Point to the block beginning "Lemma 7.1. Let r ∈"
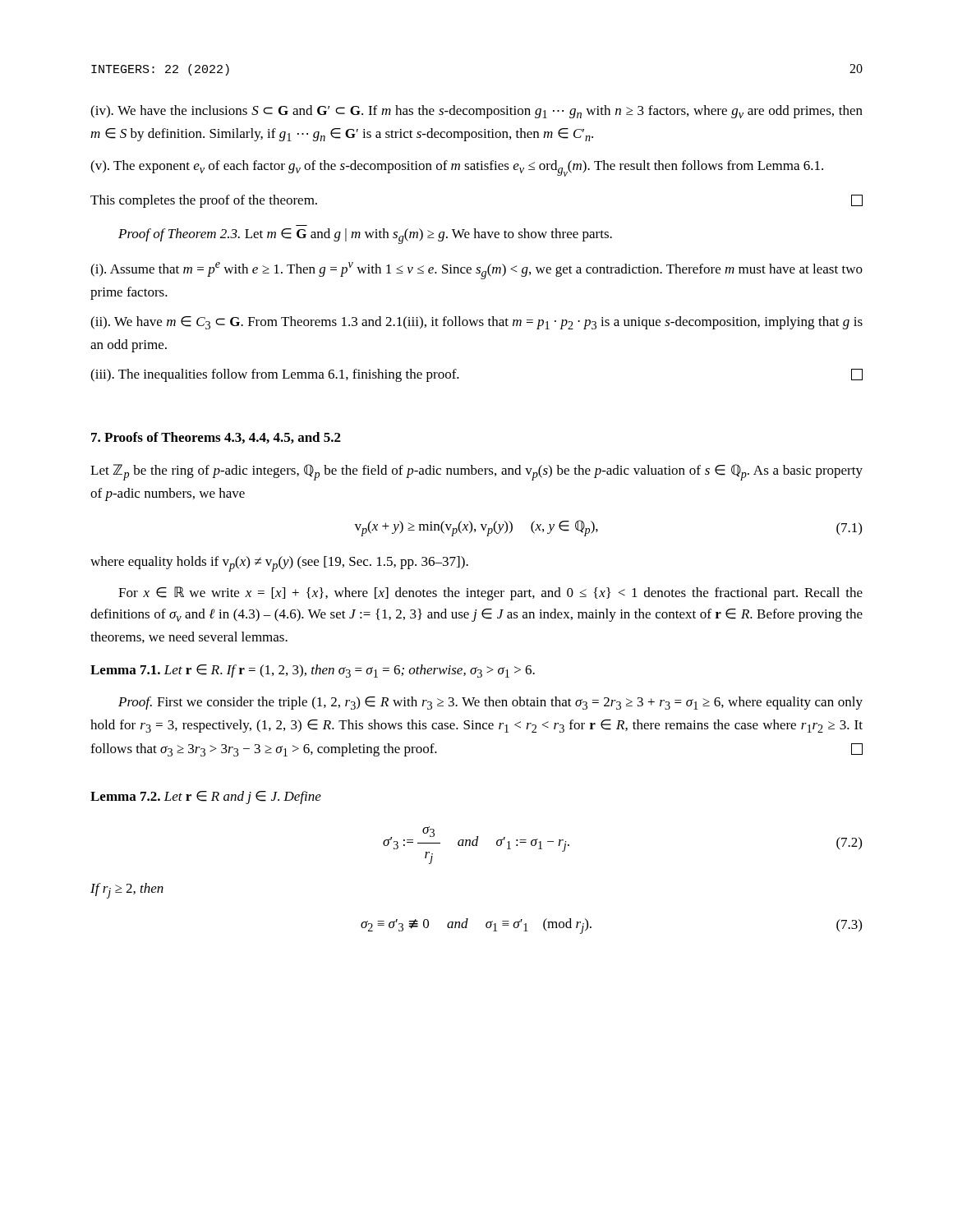The image size is (953, 1232). [476, 671]
